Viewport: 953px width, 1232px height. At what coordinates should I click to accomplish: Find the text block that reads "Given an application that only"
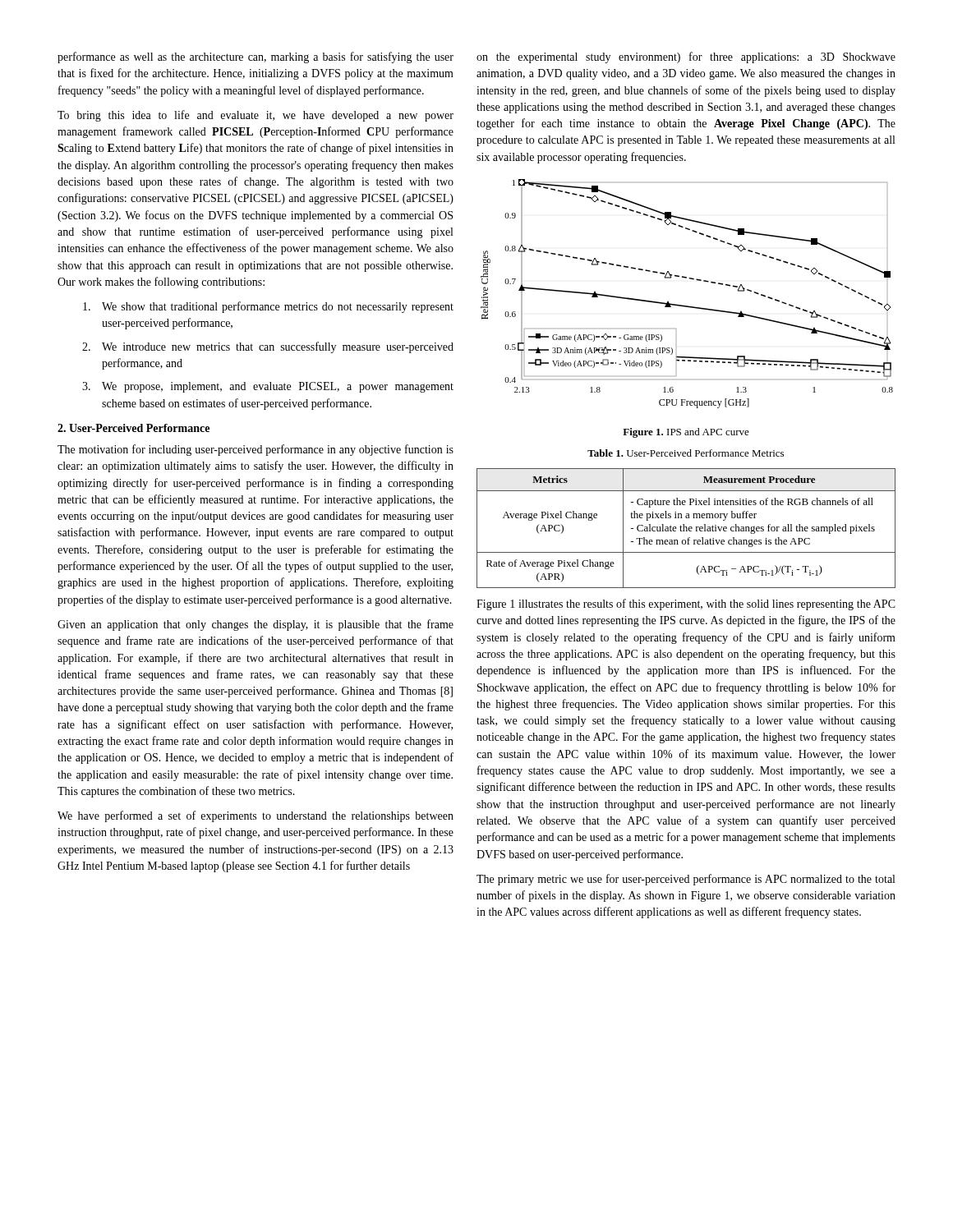click(255, 708)
